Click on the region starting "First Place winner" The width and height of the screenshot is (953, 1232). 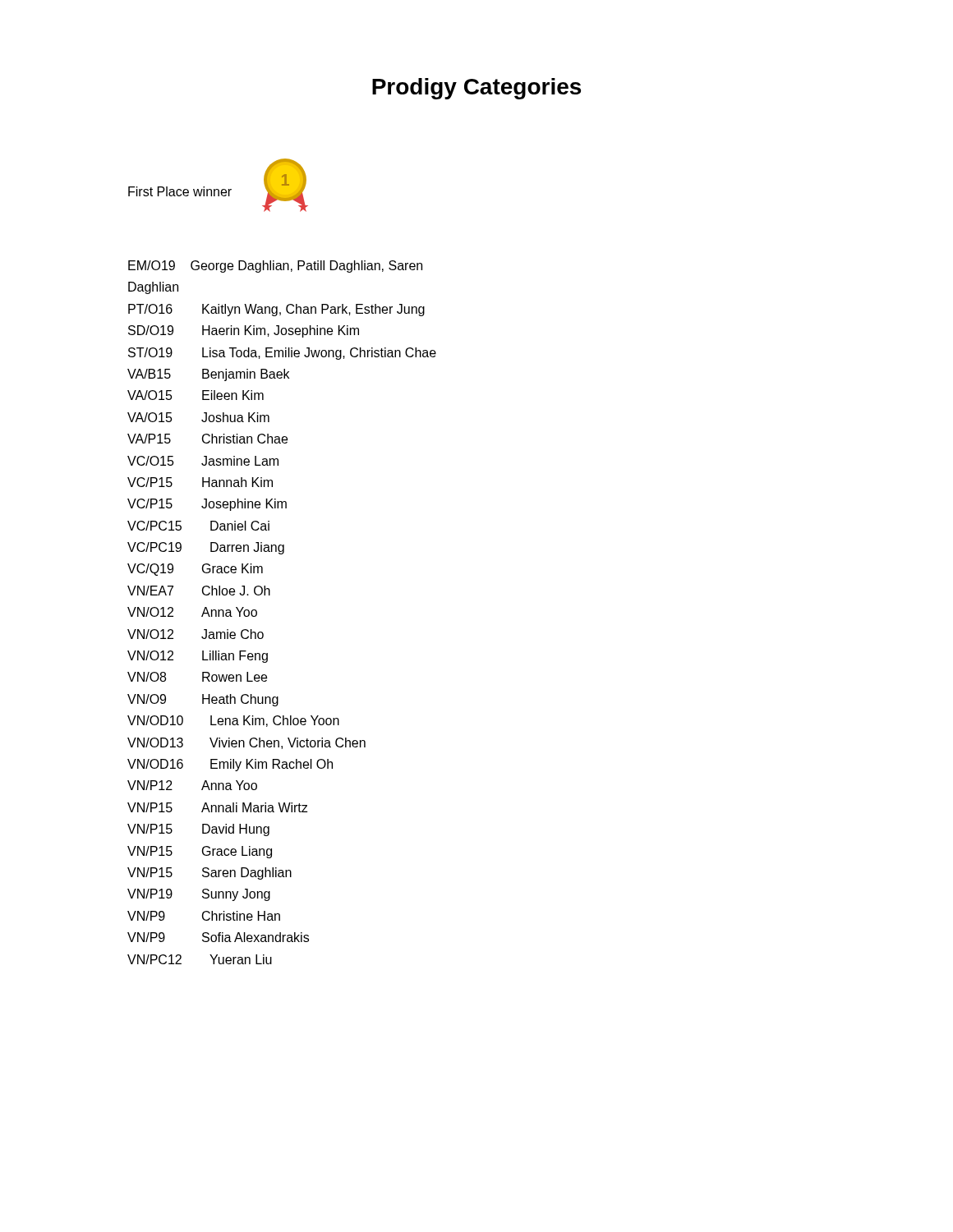[x=180, y=192]
